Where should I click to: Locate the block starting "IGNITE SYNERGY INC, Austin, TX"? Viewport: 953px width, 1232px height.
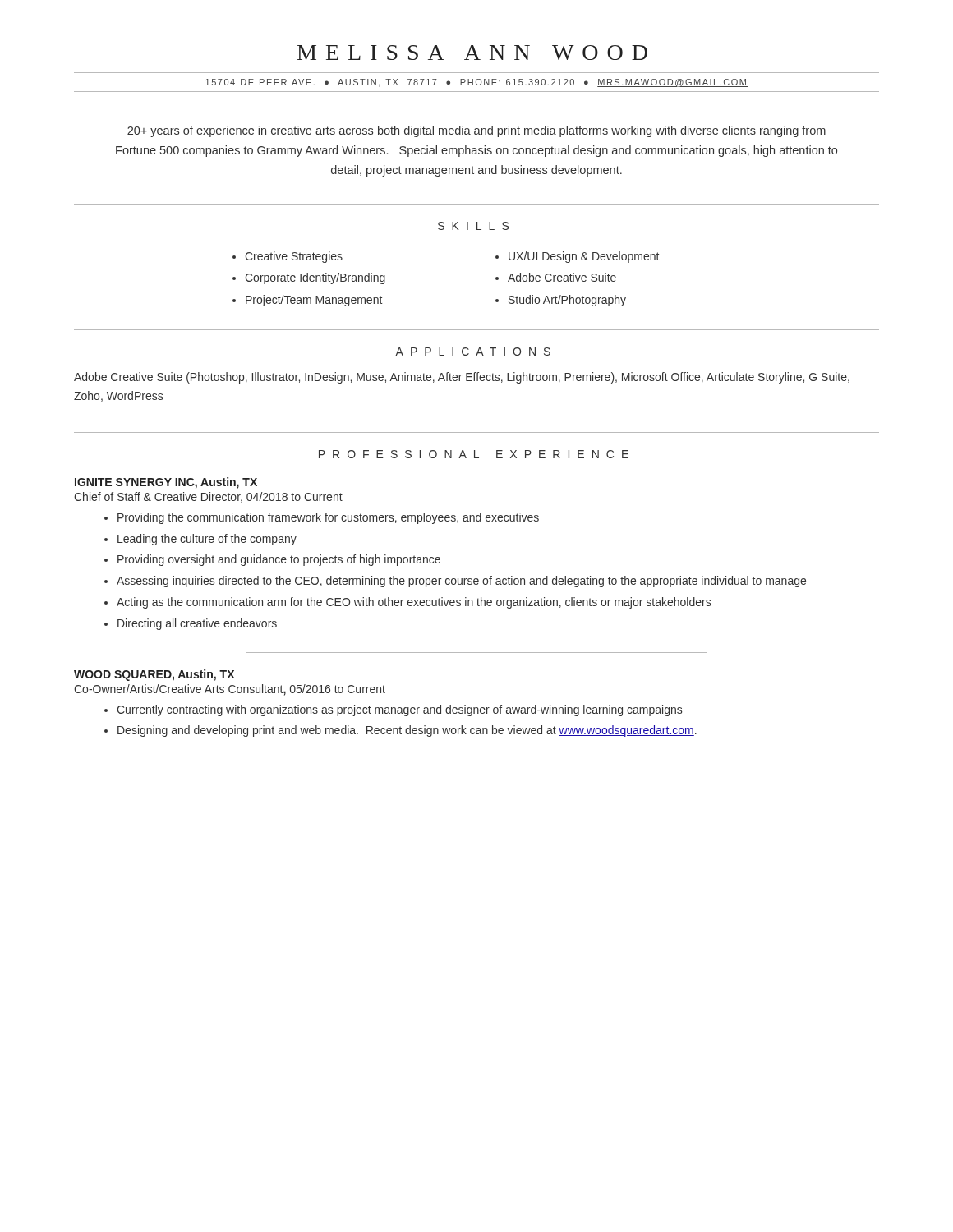coord(166,482)
